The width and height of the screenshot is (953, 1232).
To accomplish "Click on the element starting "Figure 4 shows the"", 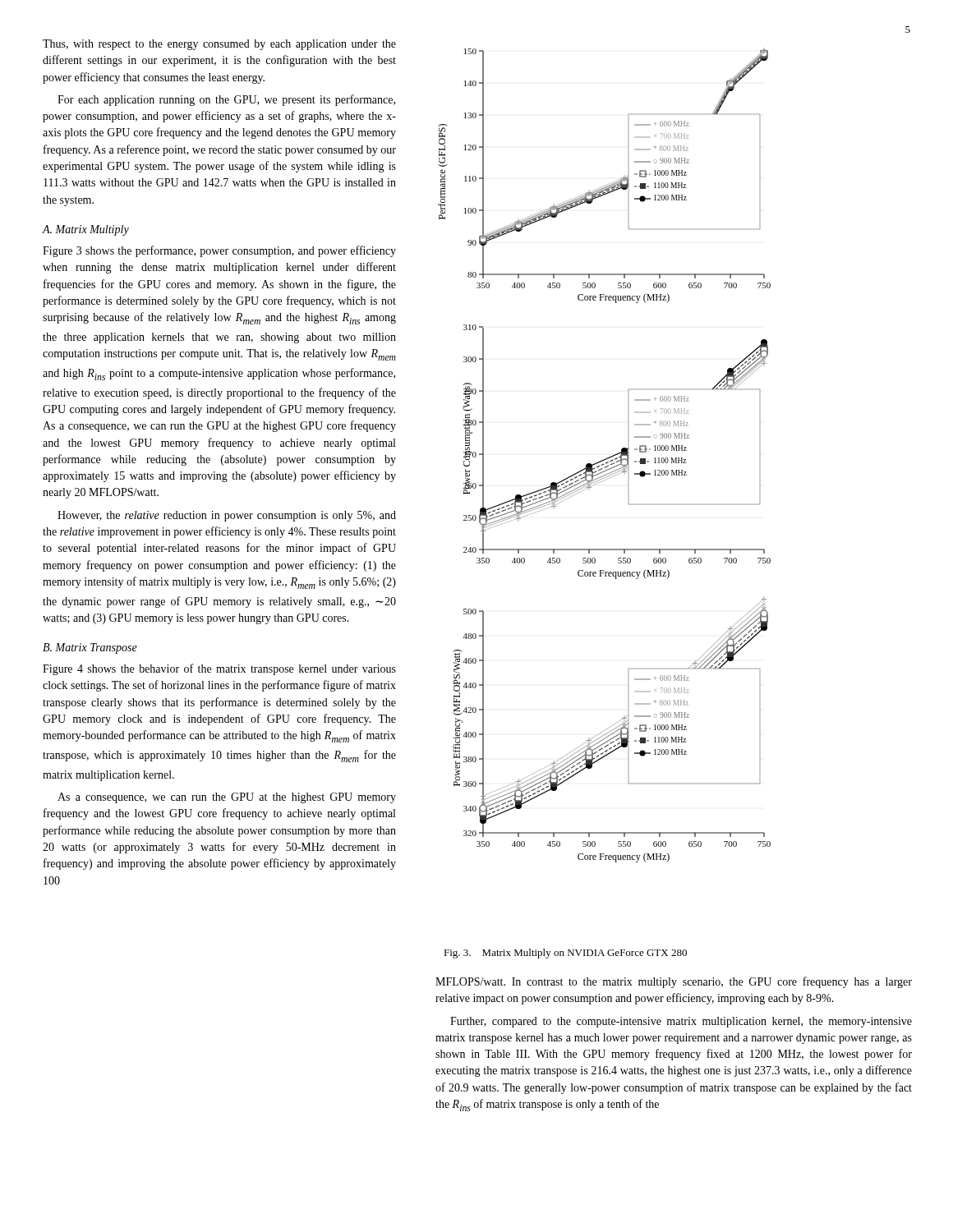I will 219,669.
